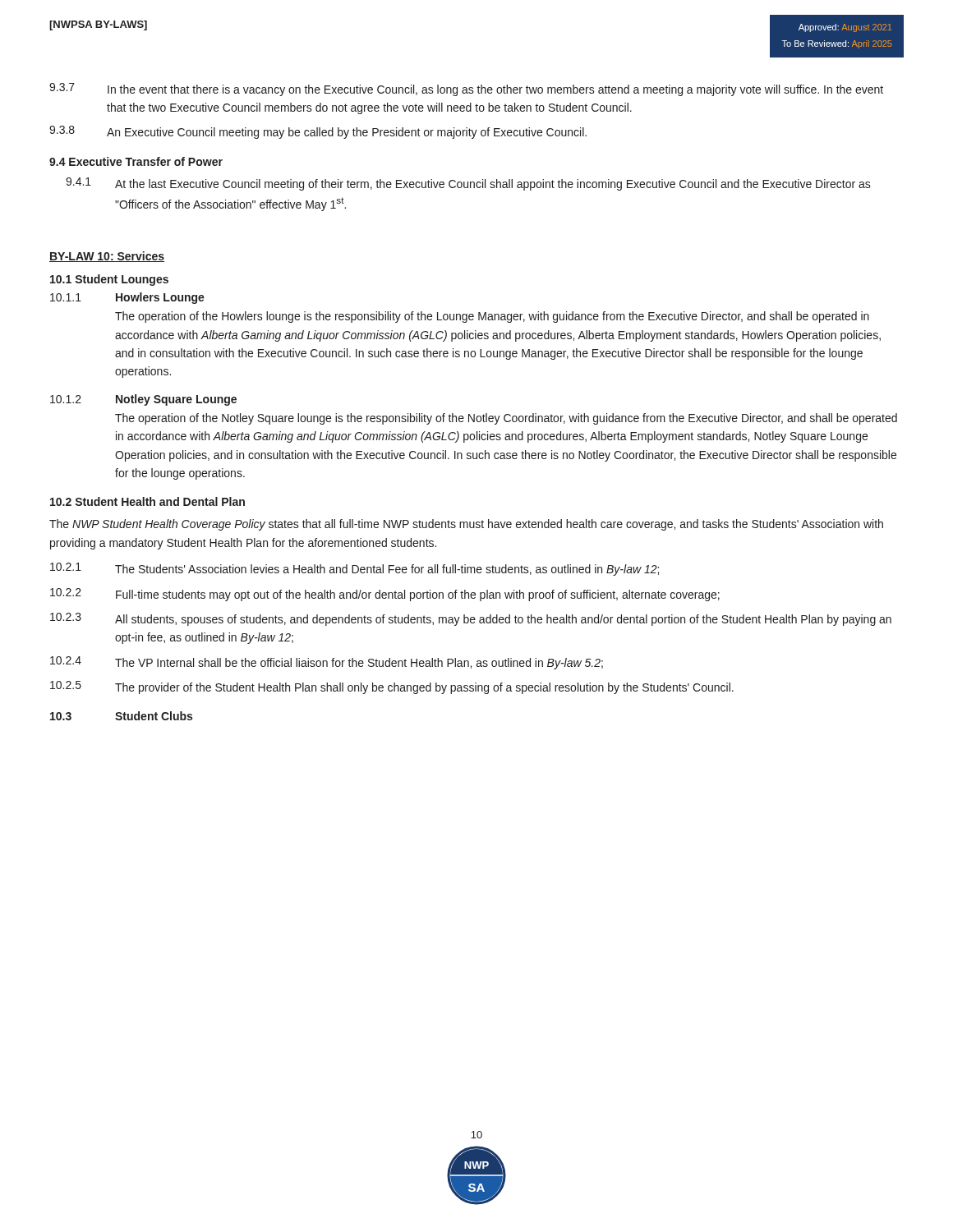Select the section header containing "10.2 Student Health and Dental Plan"
953x1232 pixels.
(x=147, y=502)
